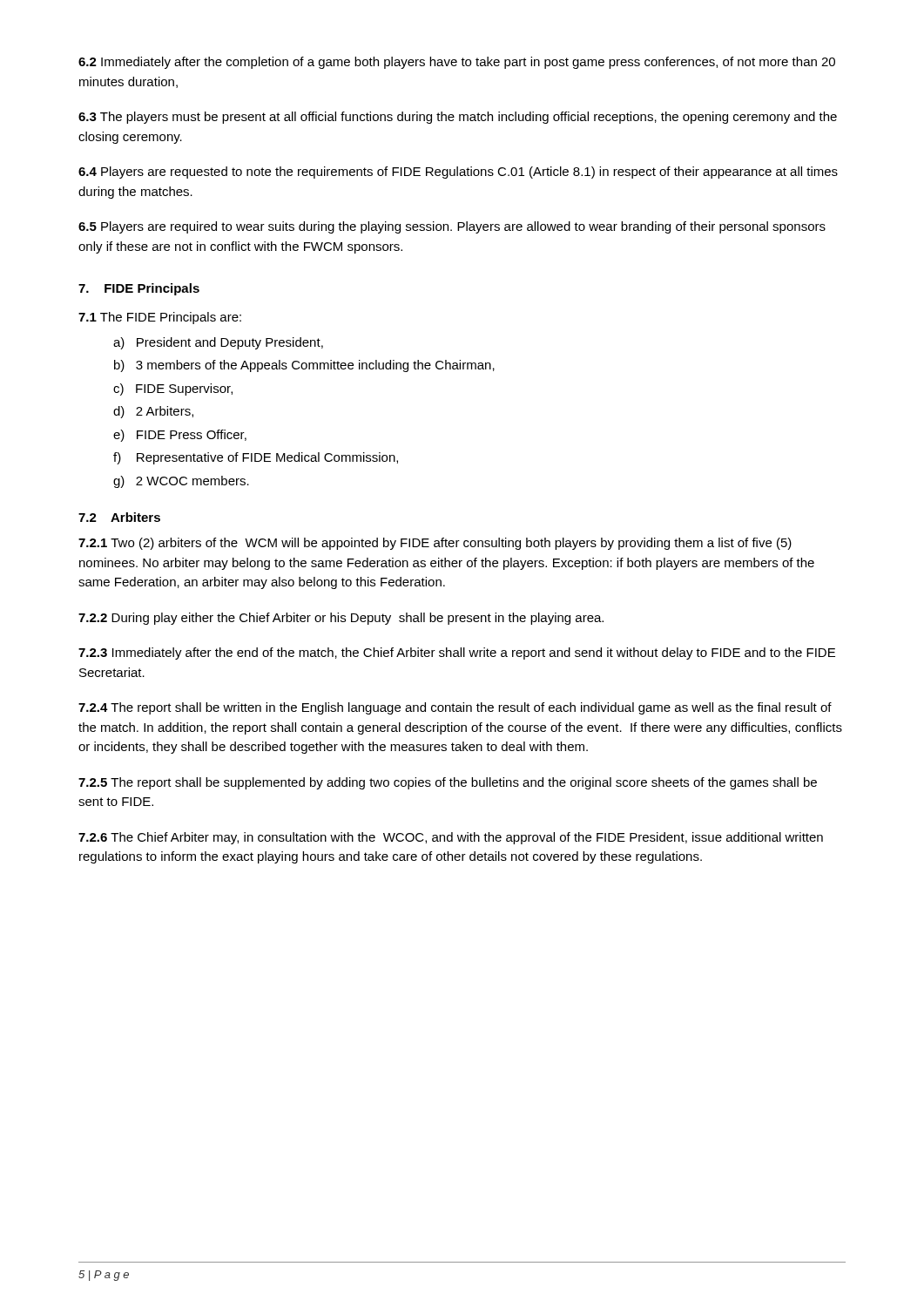The image size is (924, 1307).
Task: Locate the block starting "d) 2 Arbiters,"
Action: (154, 411)
